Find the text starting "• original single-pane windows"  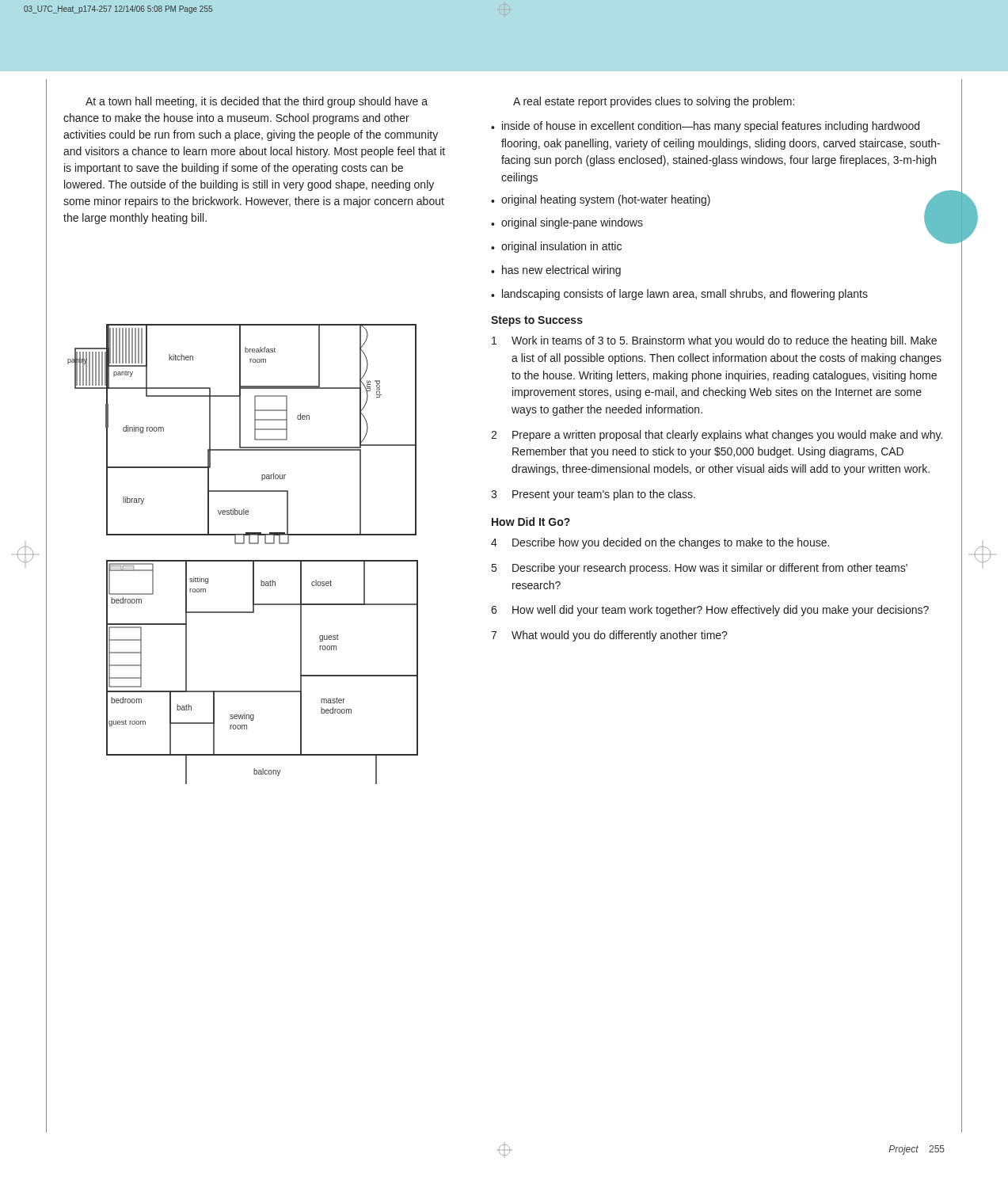(567, 224)
